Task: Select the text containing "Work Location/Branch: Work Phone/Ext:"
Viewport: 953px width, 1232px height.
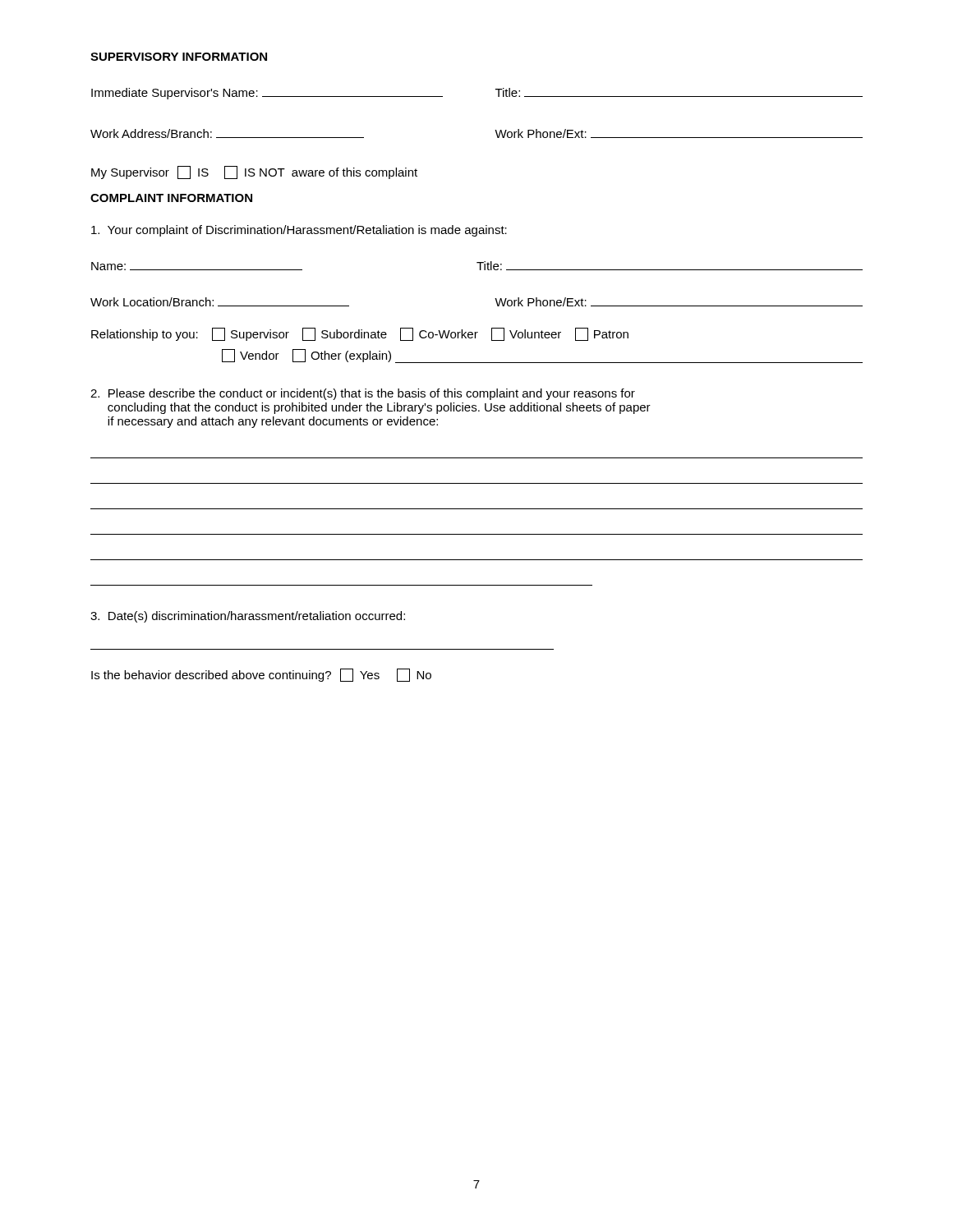Action: (x=145, y=303)
